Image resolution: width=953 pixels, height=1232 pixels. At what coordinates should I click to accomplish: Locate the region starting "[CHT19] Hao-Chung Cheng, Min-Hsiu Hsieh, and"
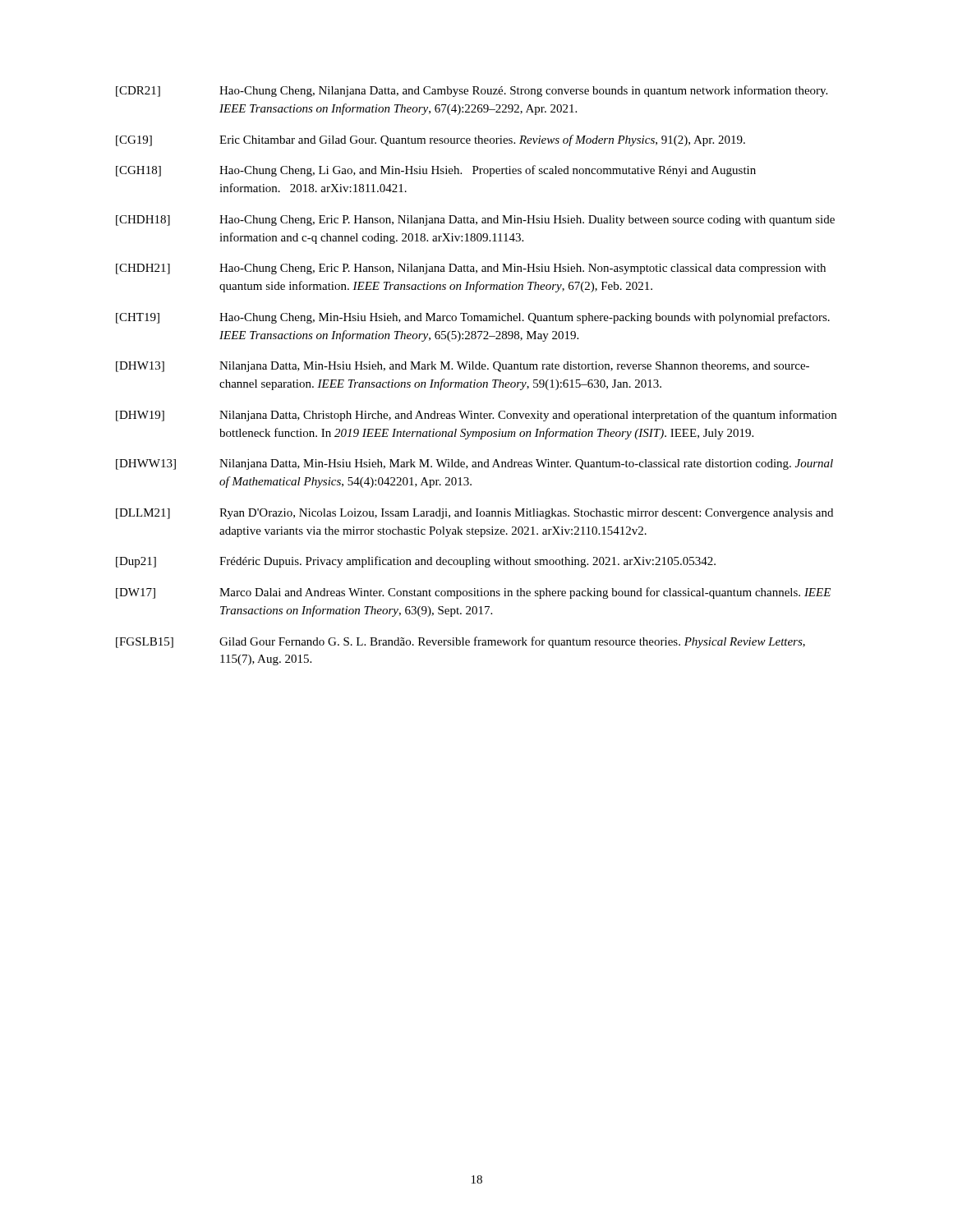476,326
